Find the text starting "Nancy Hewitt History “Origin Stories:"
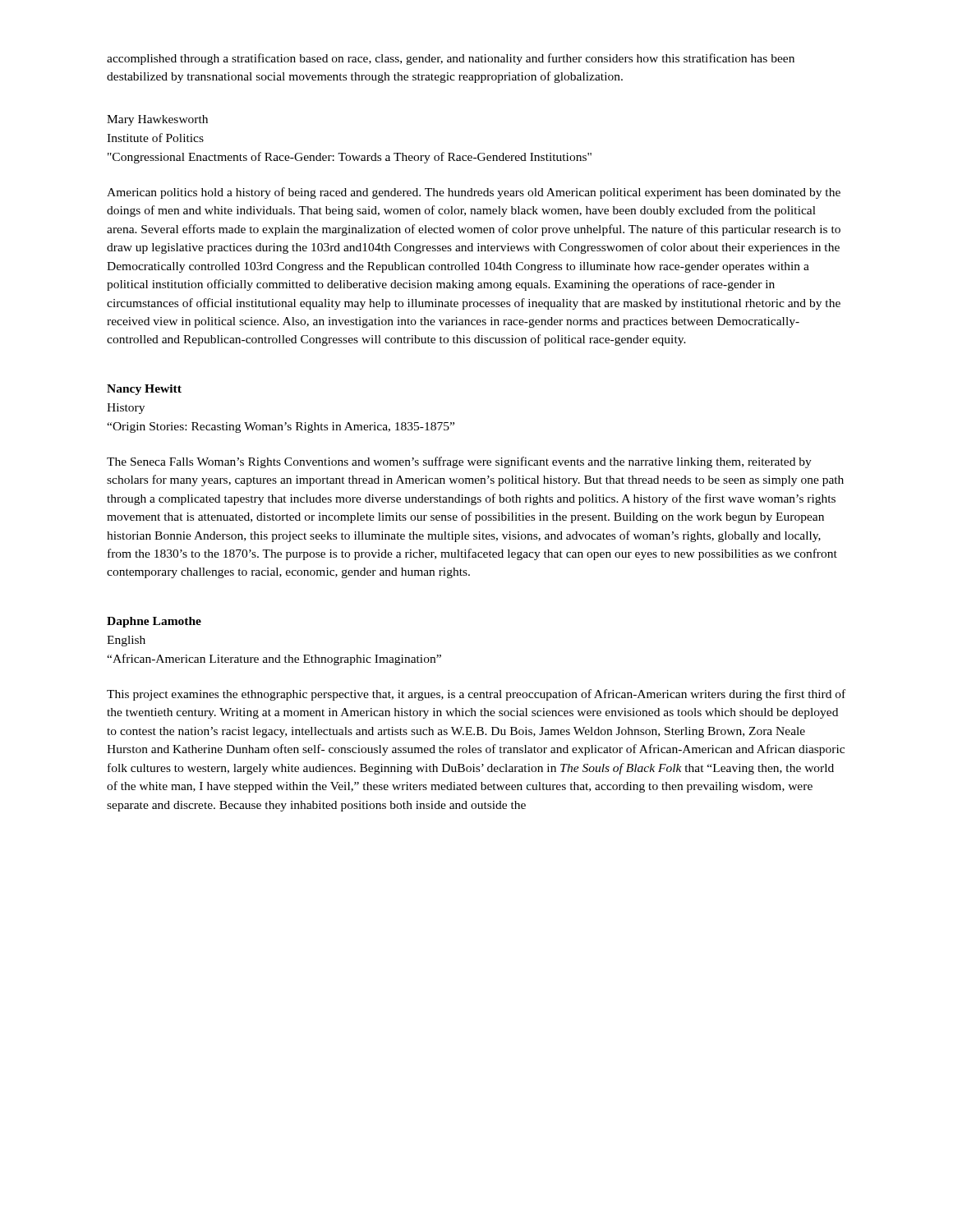Viewport: 953px width, 1232px height. tap(144, 390)
